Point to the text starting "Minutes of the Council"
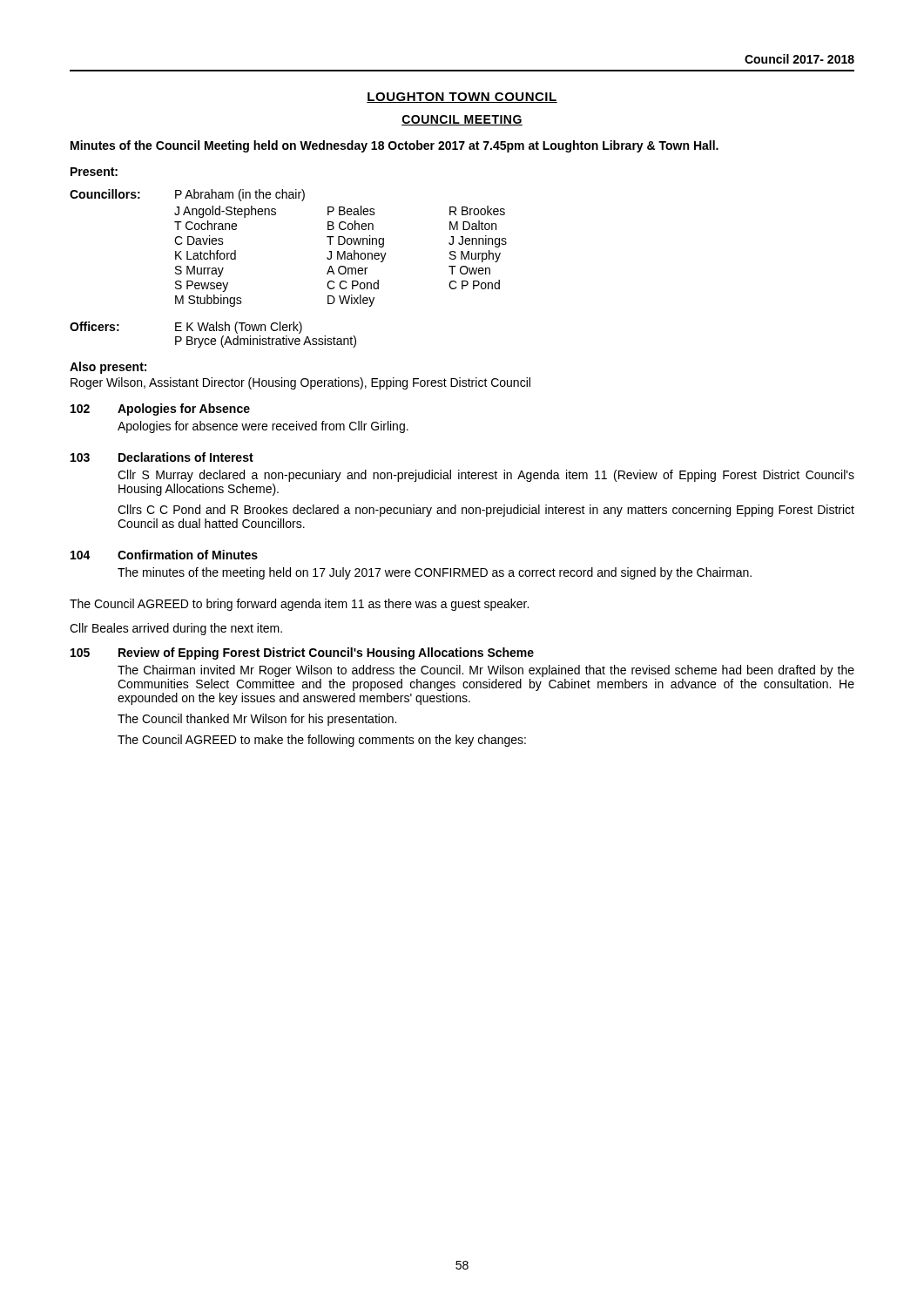The height and width of the screenshot is (1307, 924). [x=394, y=146]
